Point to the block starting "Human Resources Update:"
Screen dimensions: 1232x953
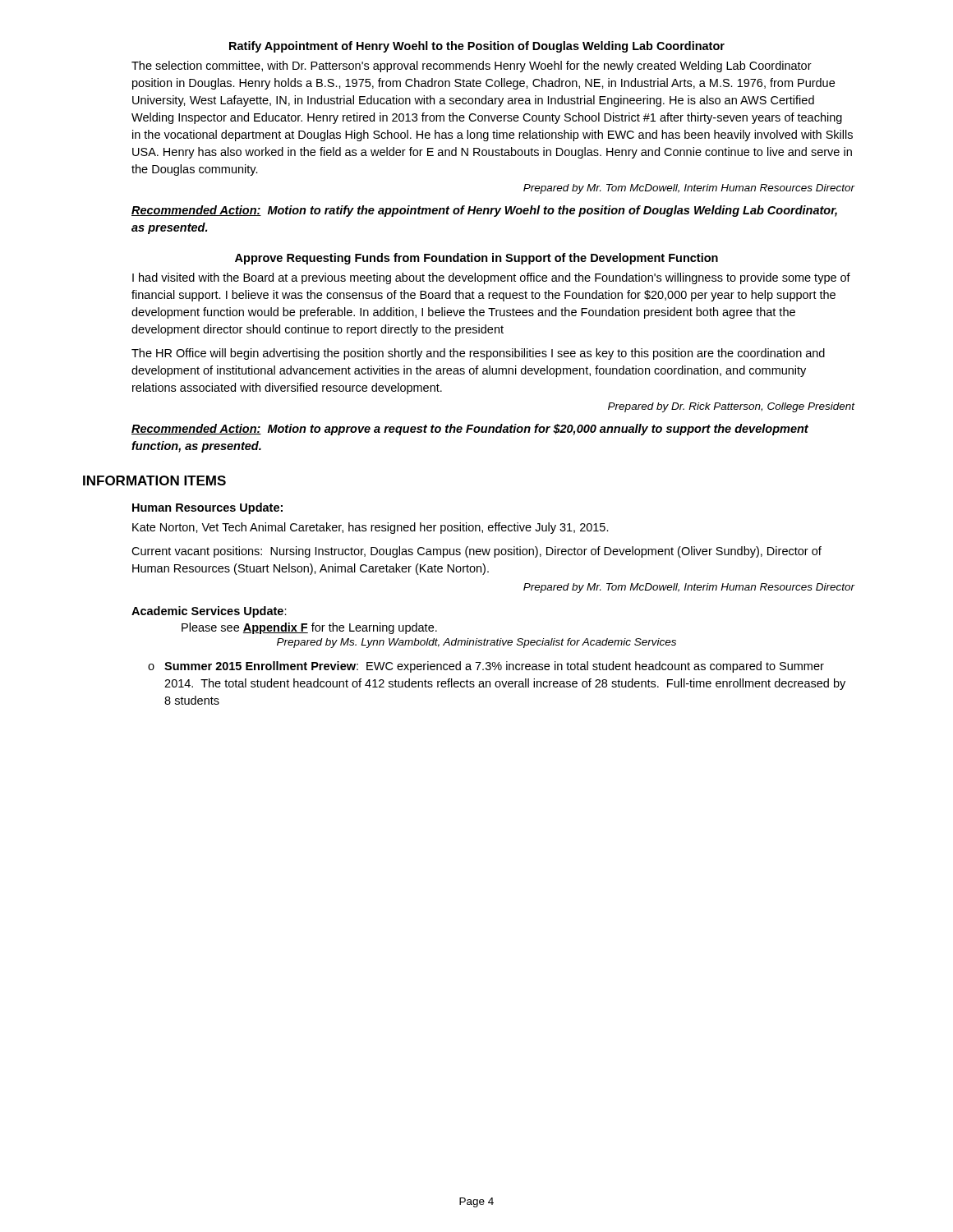point(208,508)
